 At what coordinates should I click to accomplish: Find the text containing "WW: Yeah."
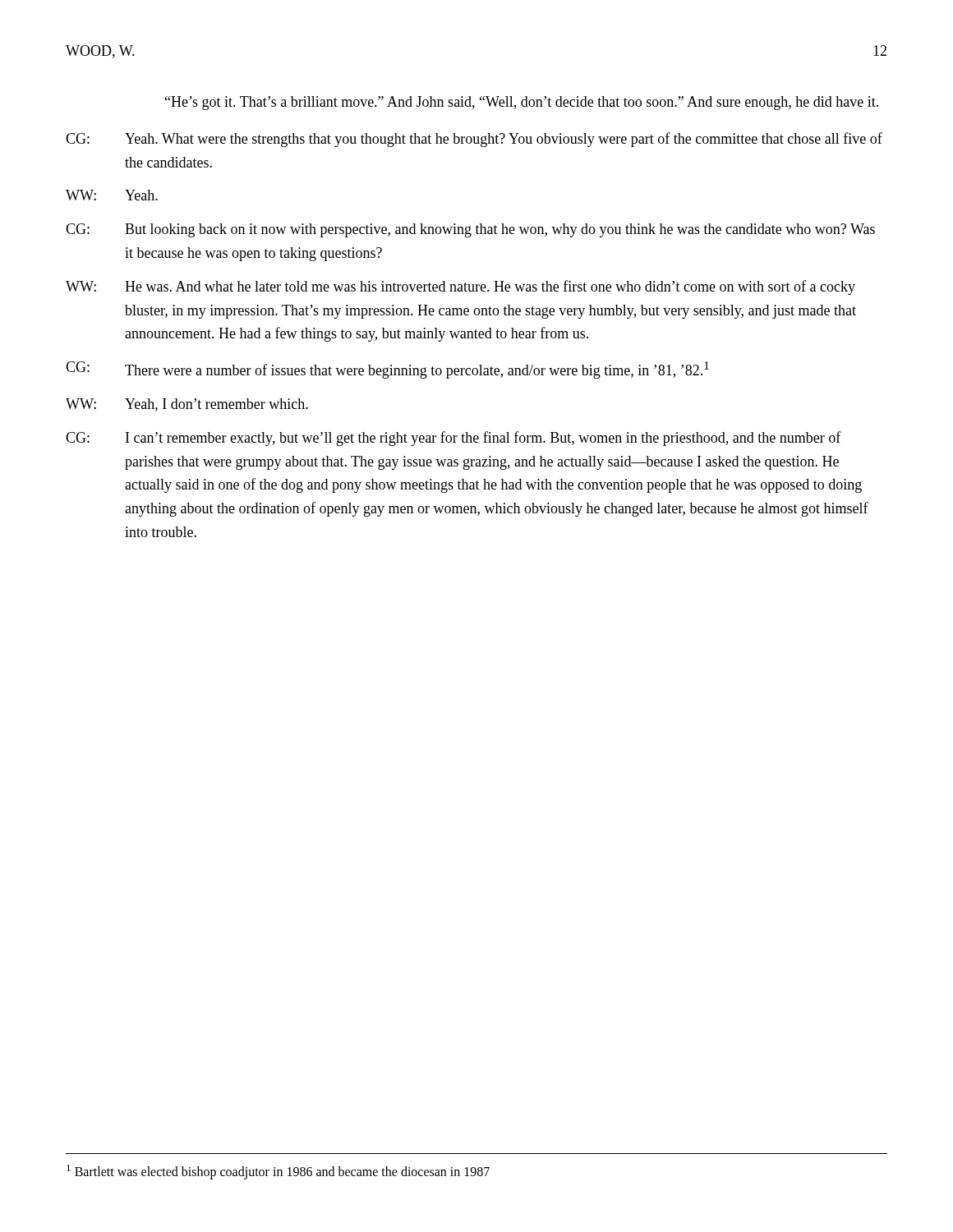tap(82, 194)
